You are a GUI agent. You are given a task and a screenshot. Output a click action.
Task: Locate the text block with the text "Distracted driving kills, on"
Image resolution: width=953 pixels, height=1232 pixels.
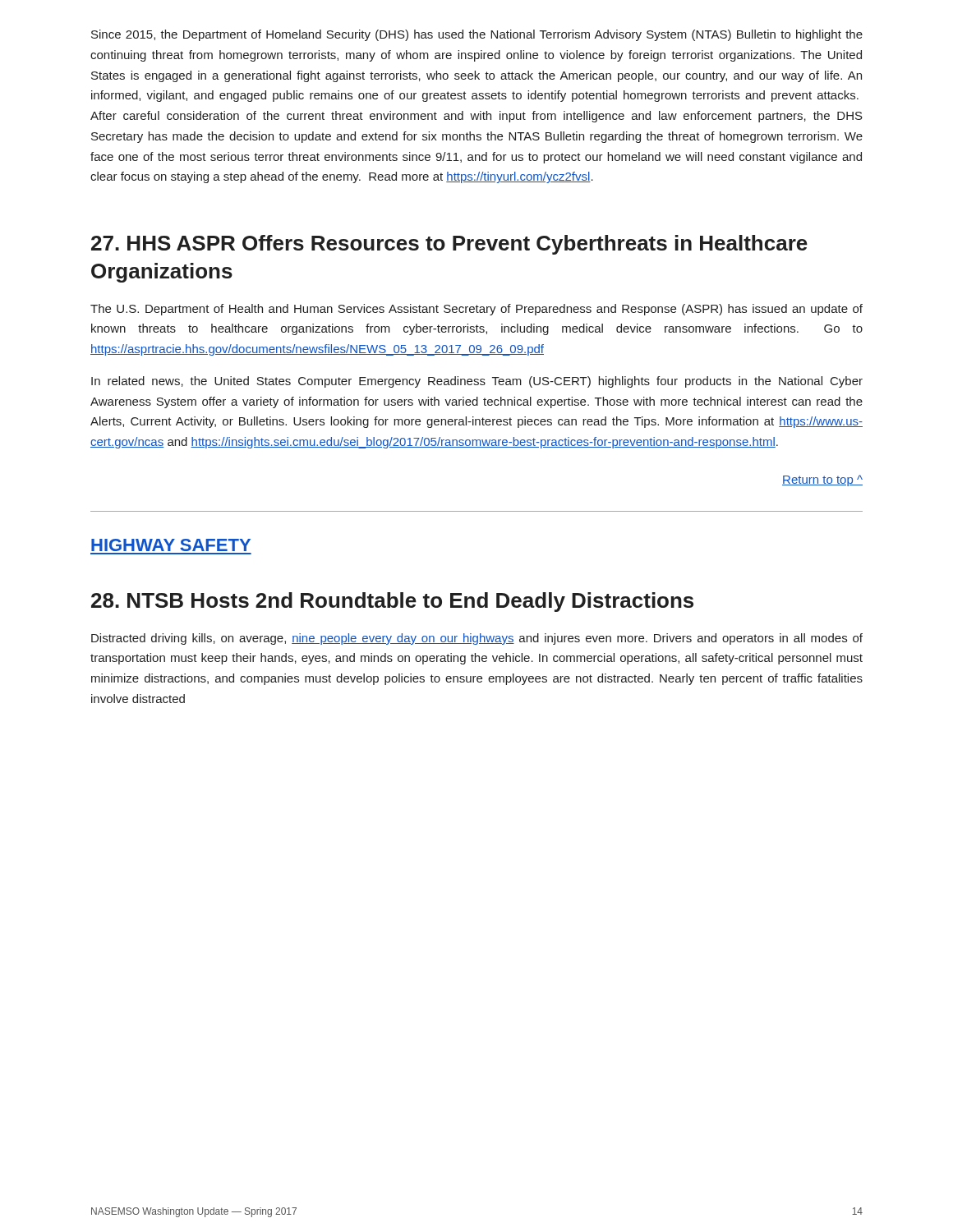pyautogui.click(x=476, y=668)
